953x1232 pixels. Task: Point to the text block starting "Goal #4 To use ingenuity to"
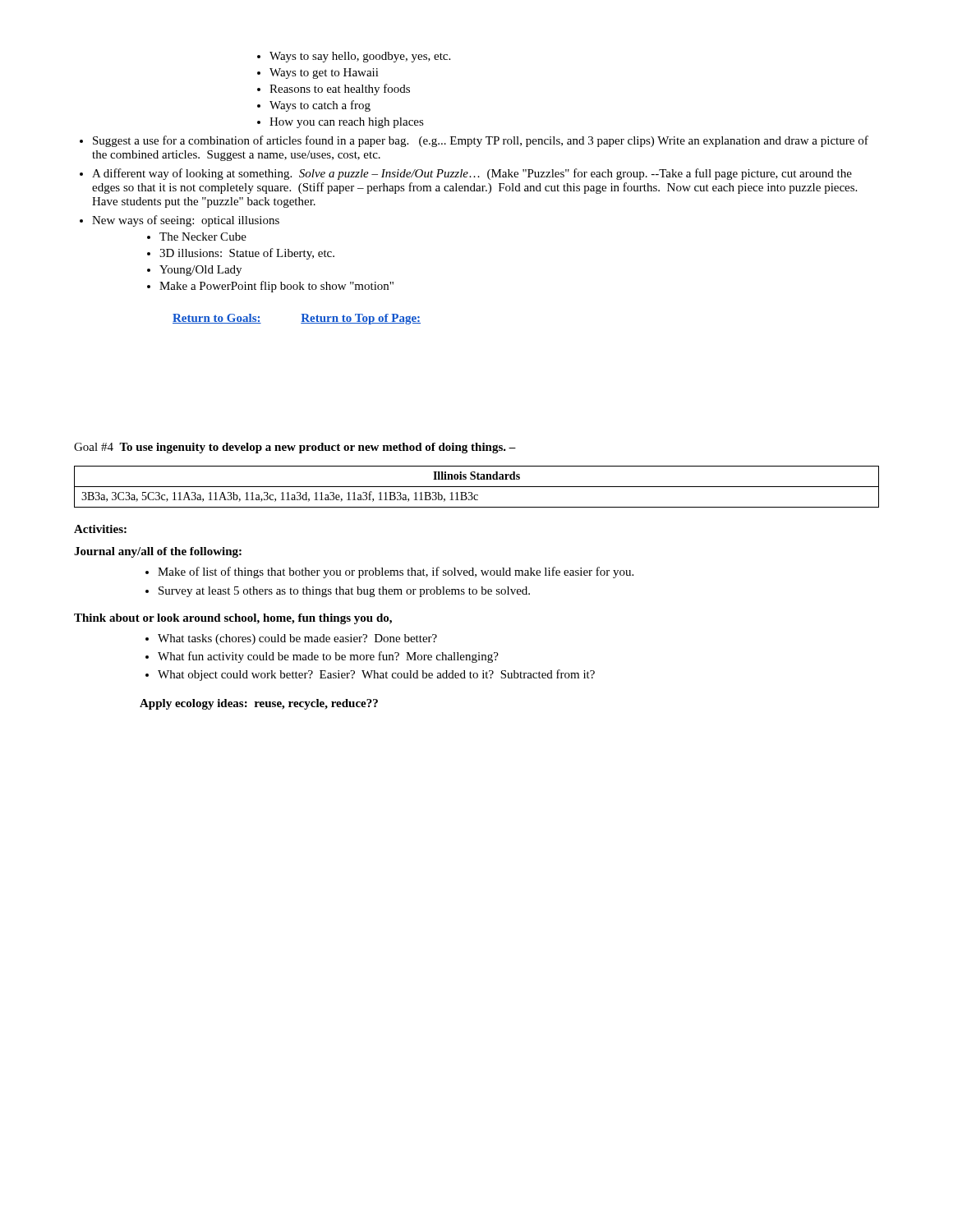point(295,447)
